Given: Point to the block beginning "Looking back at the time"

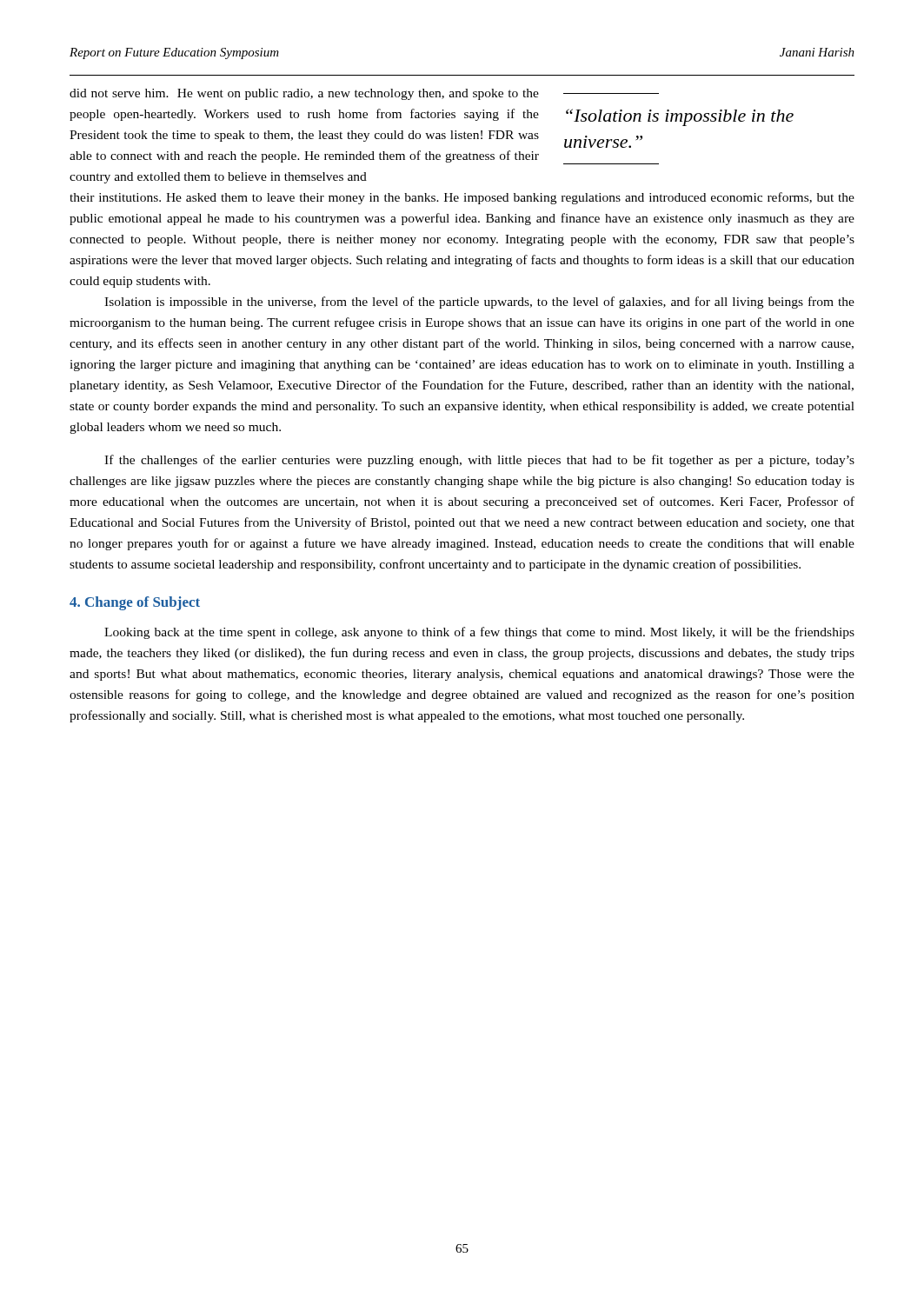Looking at the screenshot, I should click(x=462, y=674).
